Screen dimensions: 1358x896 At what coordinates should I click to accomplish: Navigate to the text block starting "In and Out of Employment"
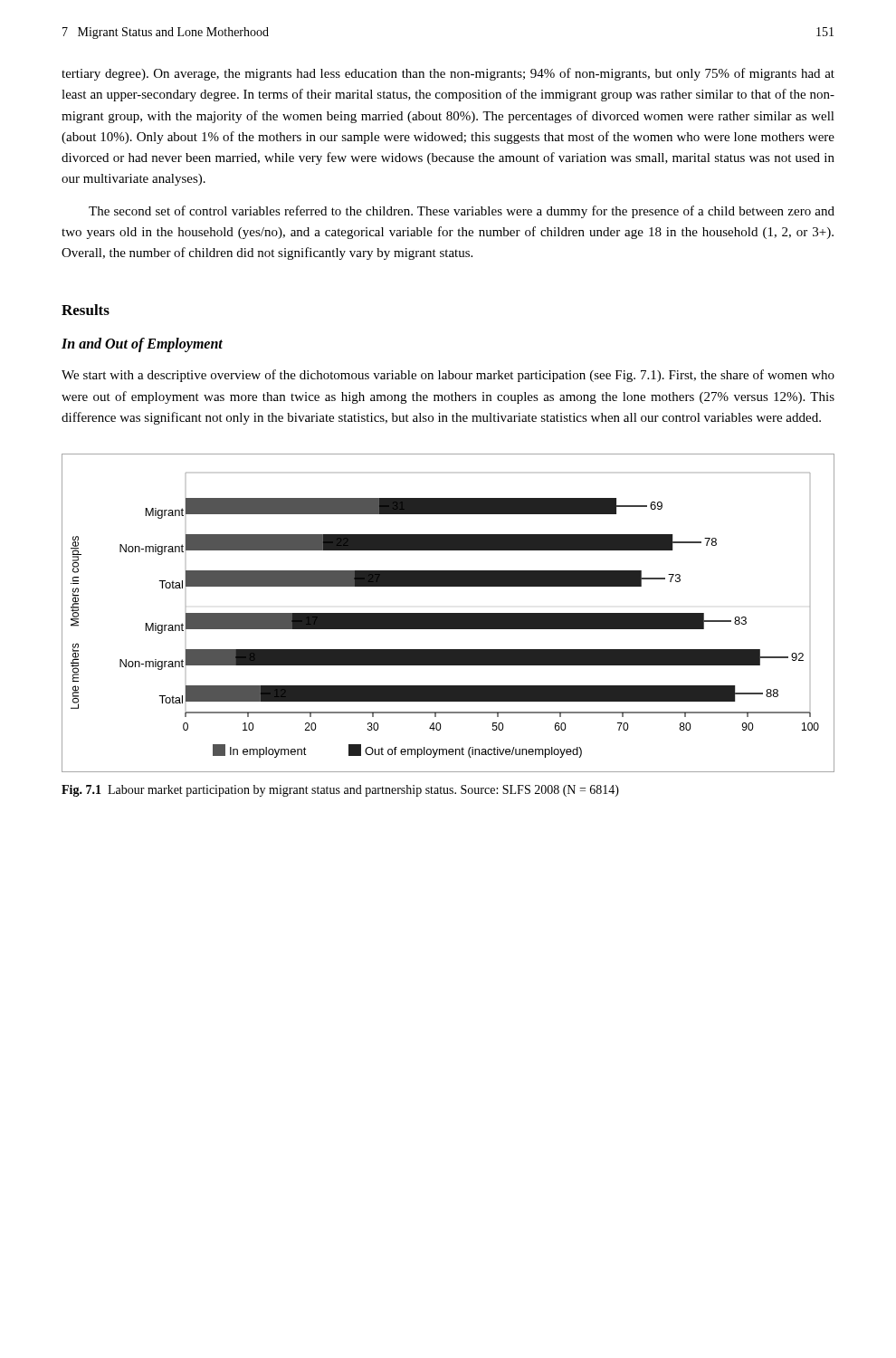click(x=142, y=344)
